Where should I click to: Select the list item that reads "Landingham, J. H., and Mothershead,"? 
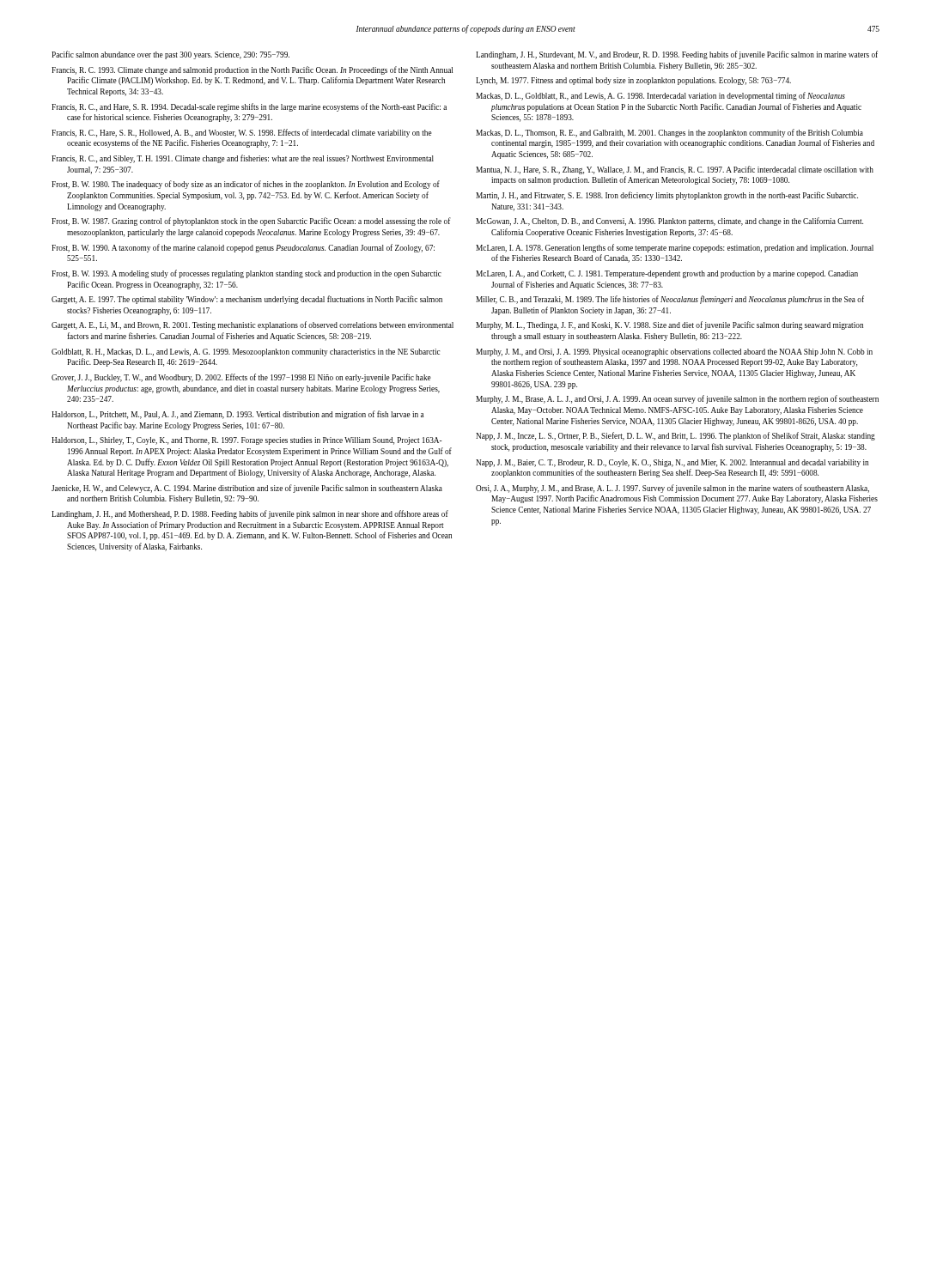252,531
